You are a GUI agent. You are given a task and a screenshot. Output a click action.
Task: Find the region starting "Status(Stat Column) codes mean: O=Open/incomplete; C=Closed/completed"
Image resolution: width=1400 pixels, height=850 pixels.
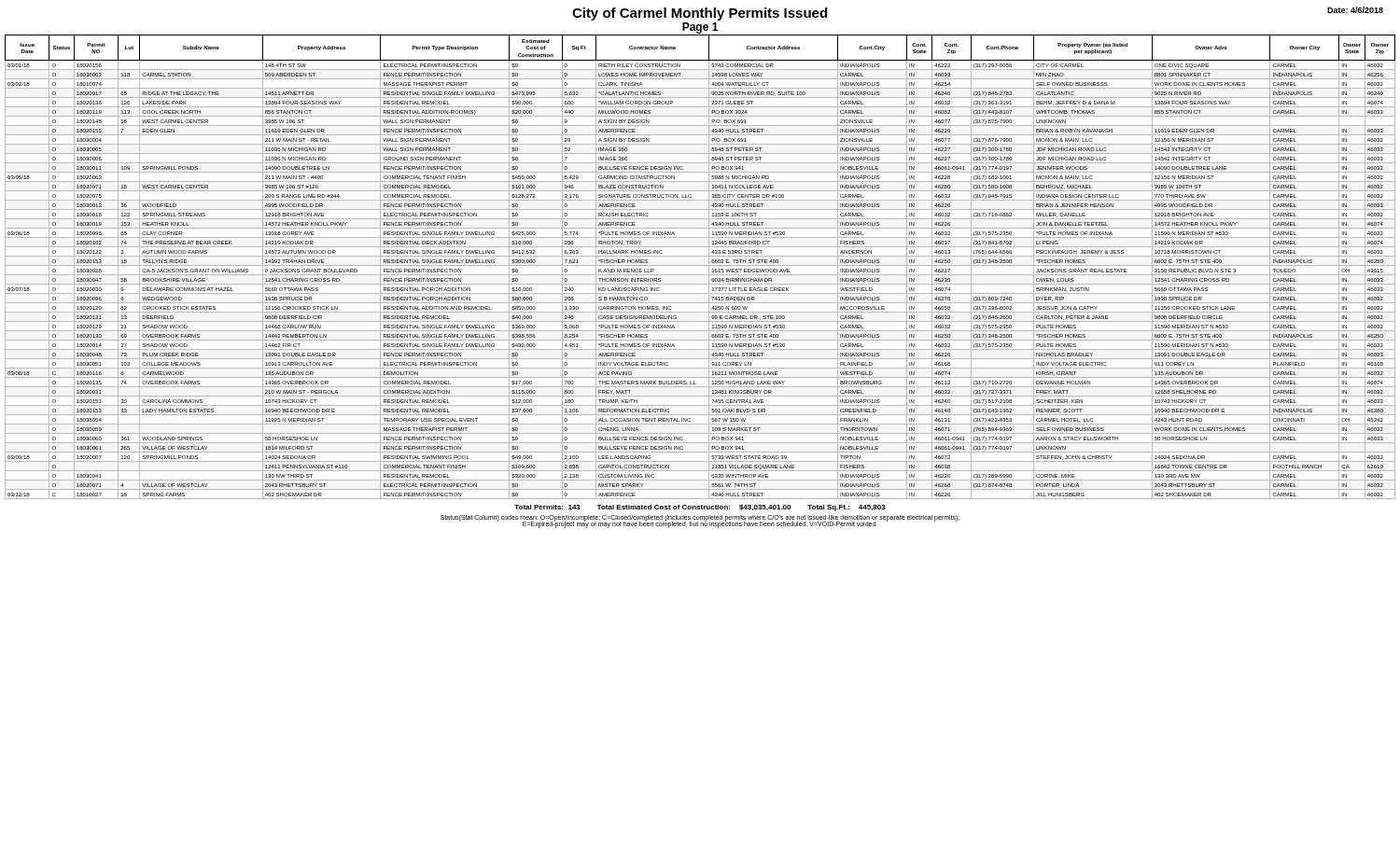[x=700, y=521]
